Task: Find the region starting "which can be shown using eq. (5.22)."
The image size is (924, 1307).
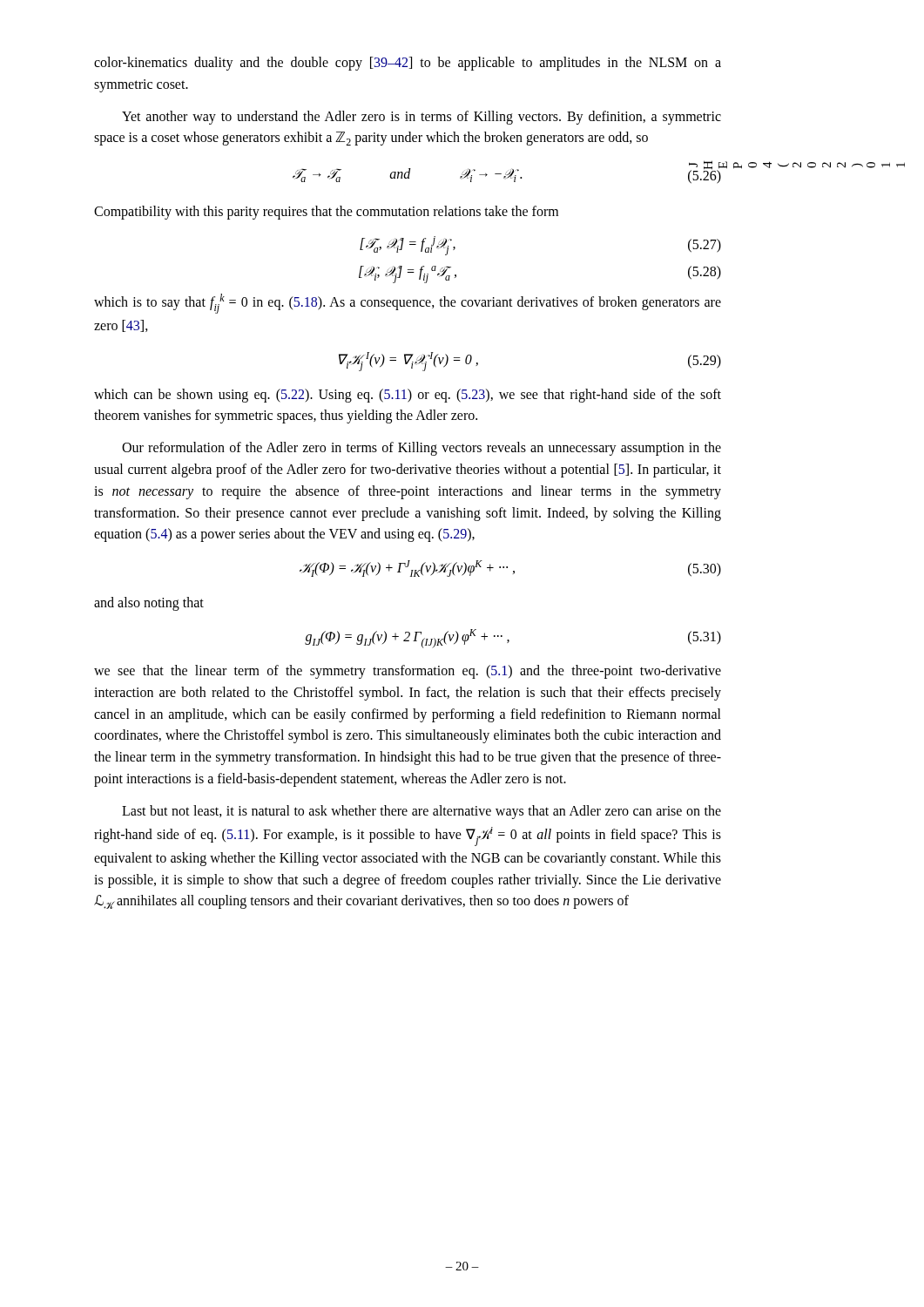Action: [408, 405]
